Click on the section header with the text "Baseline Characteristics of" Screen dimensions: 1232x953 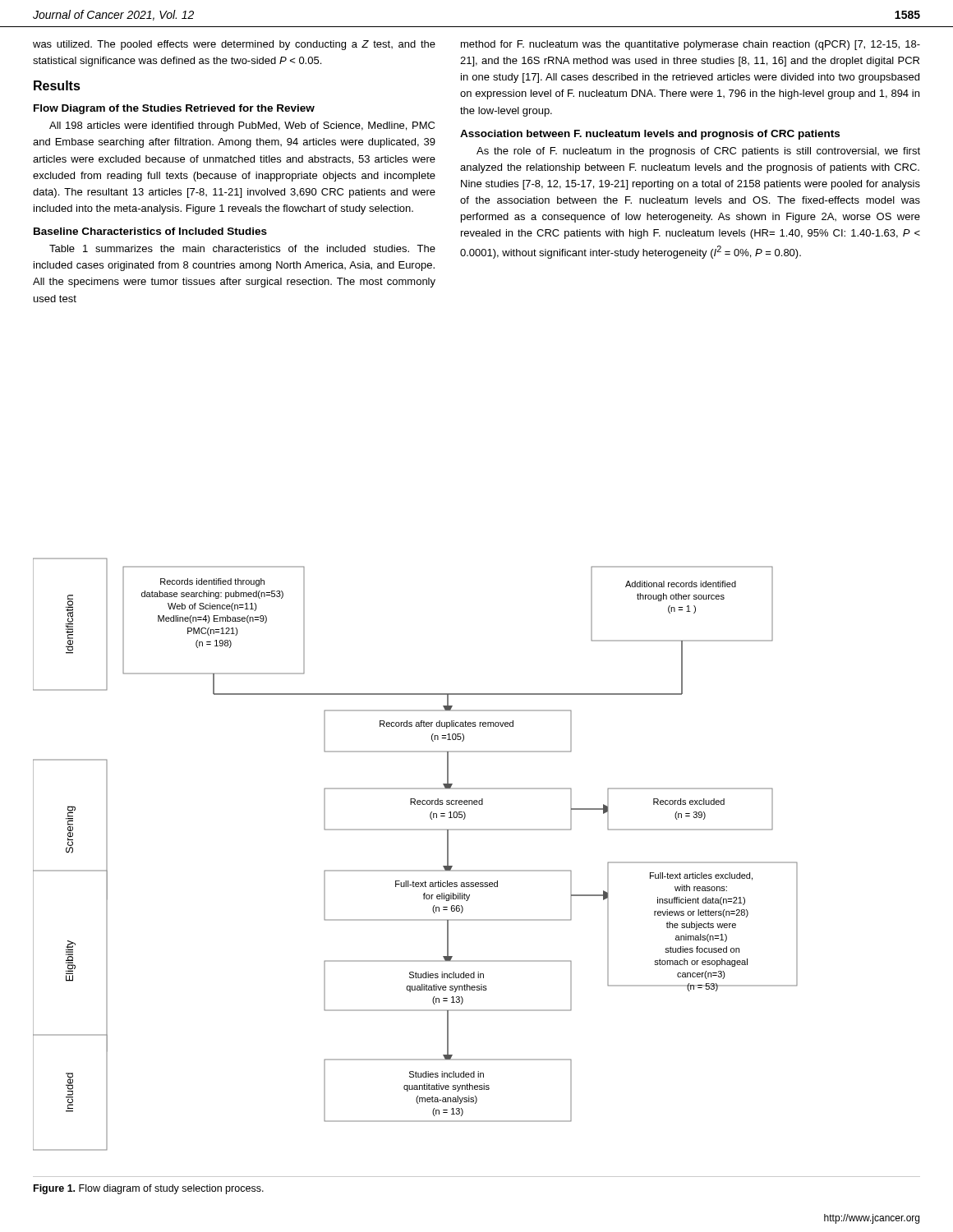150,231
